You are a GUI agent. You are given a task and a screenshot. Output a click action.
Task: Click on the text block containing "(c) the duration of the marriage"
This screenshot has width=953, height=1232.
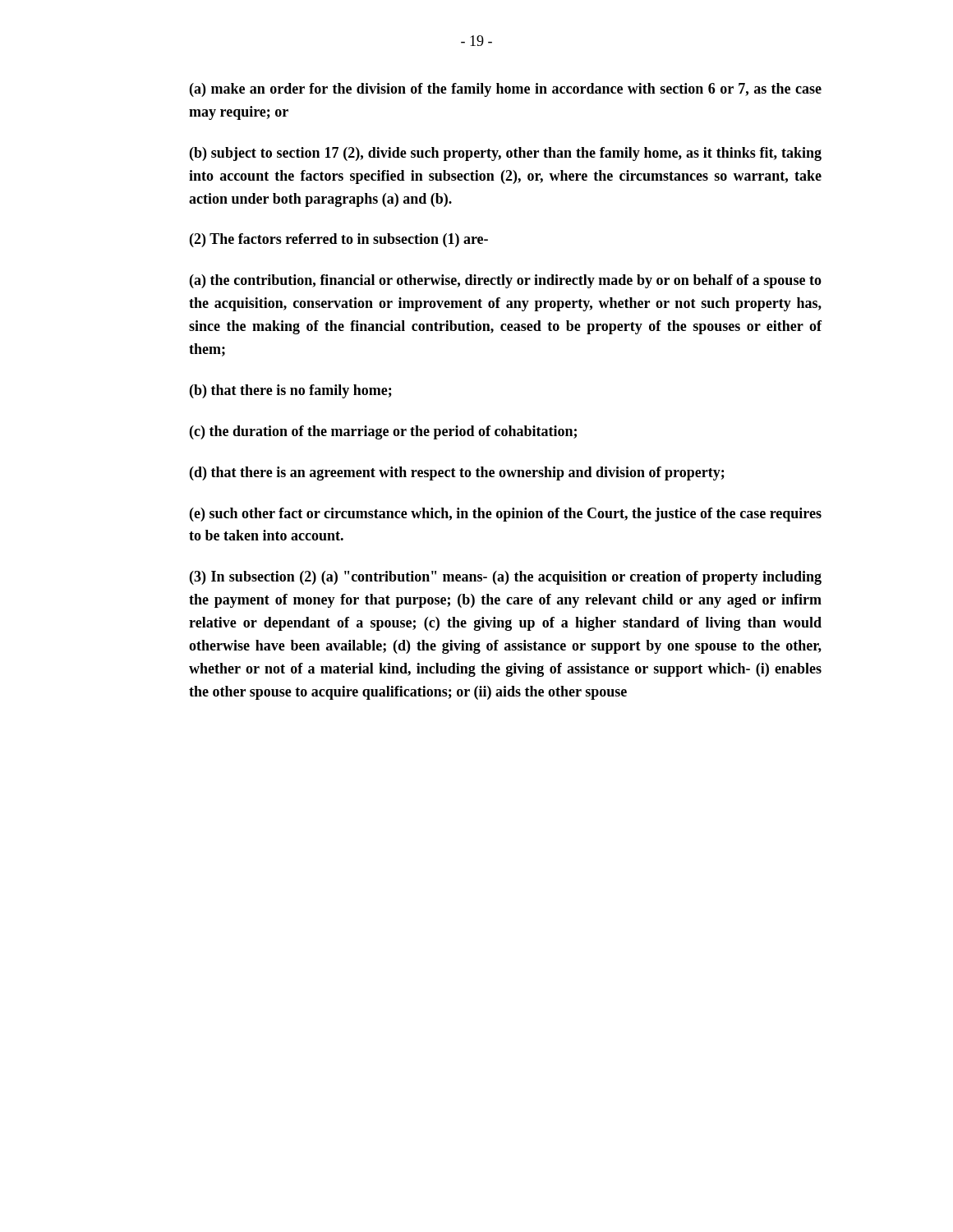pyautogui.click(x=384, y=431)
